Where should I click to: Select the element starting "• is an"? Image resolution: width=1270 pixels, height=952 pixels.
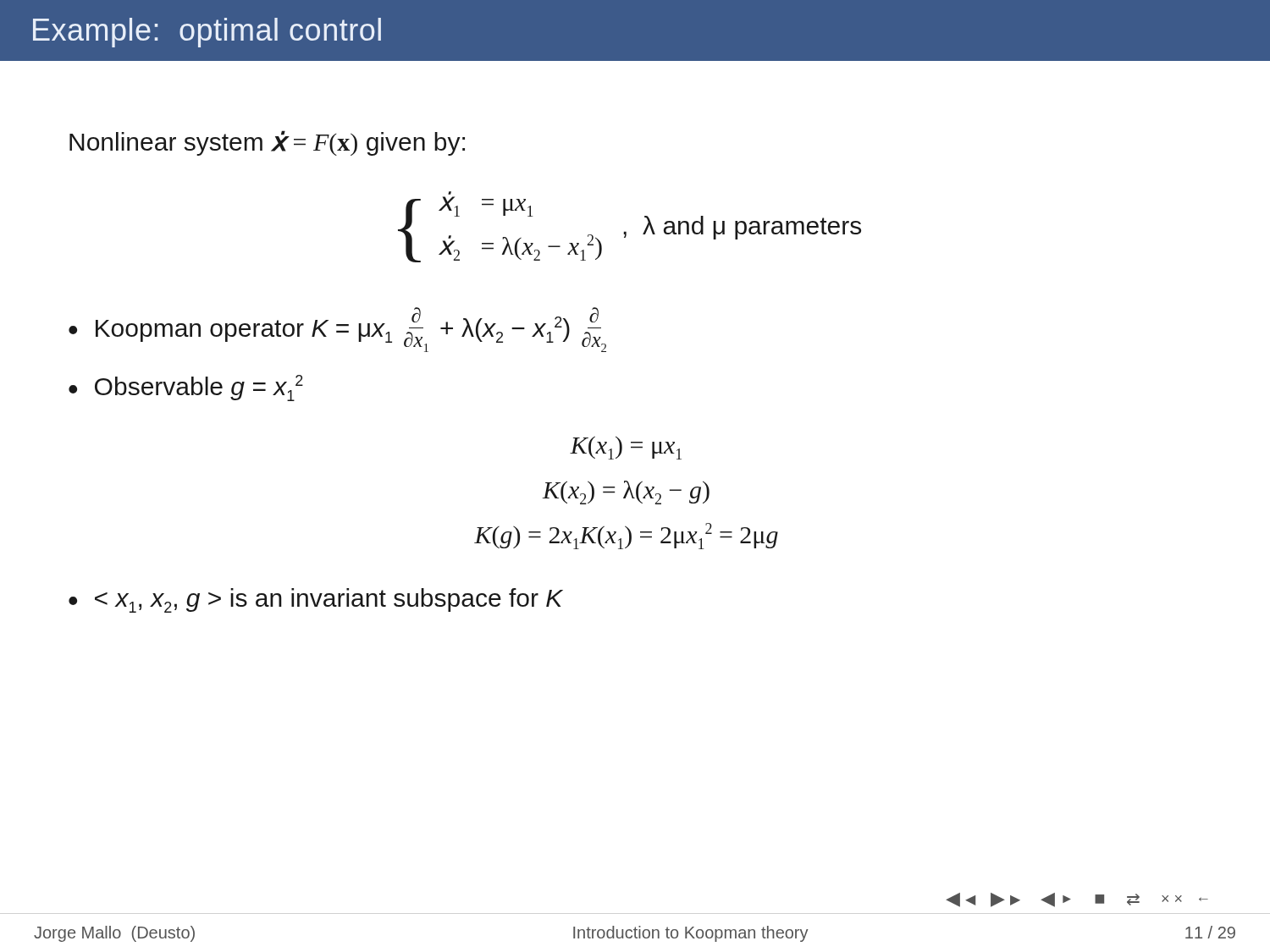(x=315, y=601)
